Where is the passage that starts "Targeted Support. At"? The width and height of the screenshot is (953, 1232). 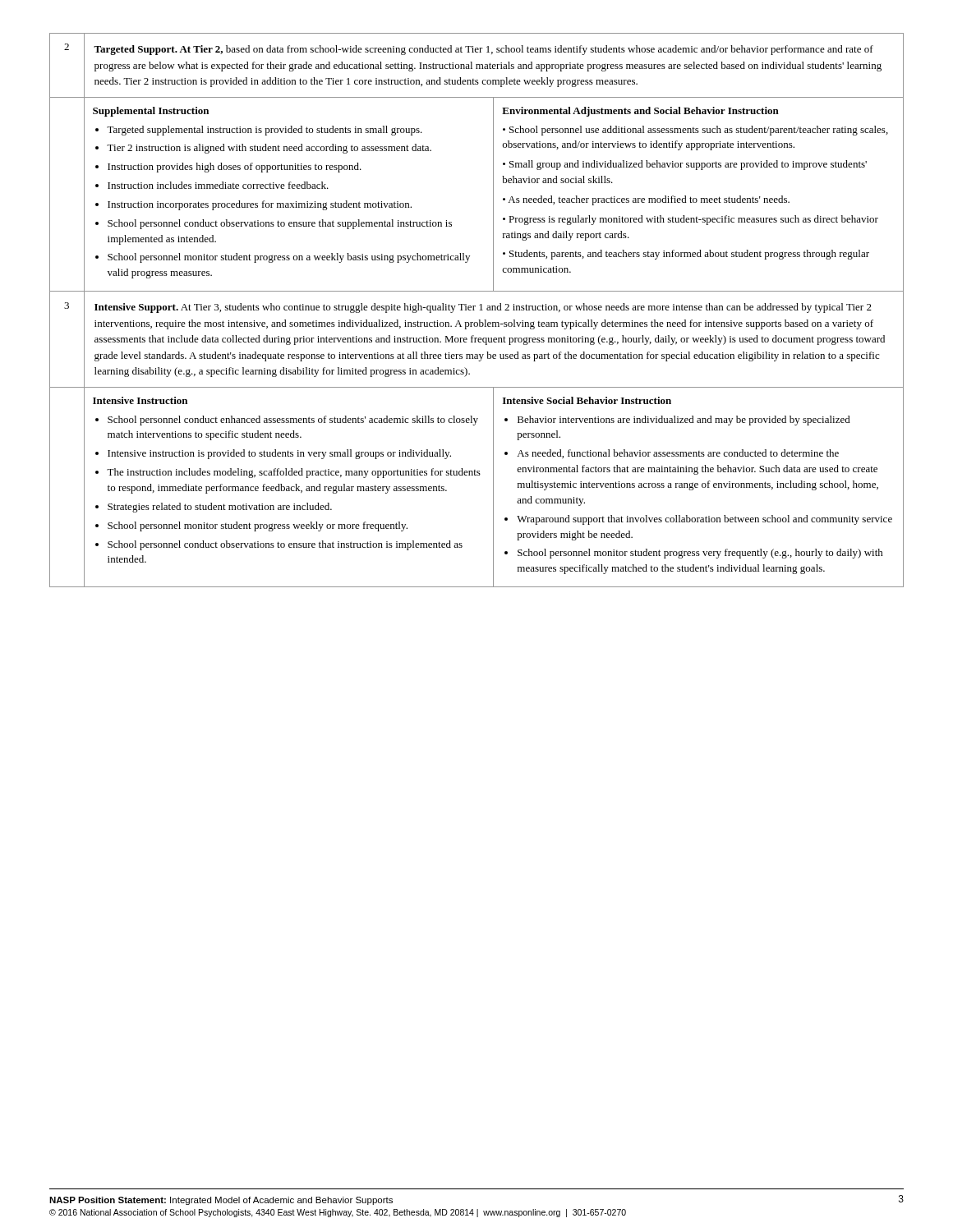488,65
